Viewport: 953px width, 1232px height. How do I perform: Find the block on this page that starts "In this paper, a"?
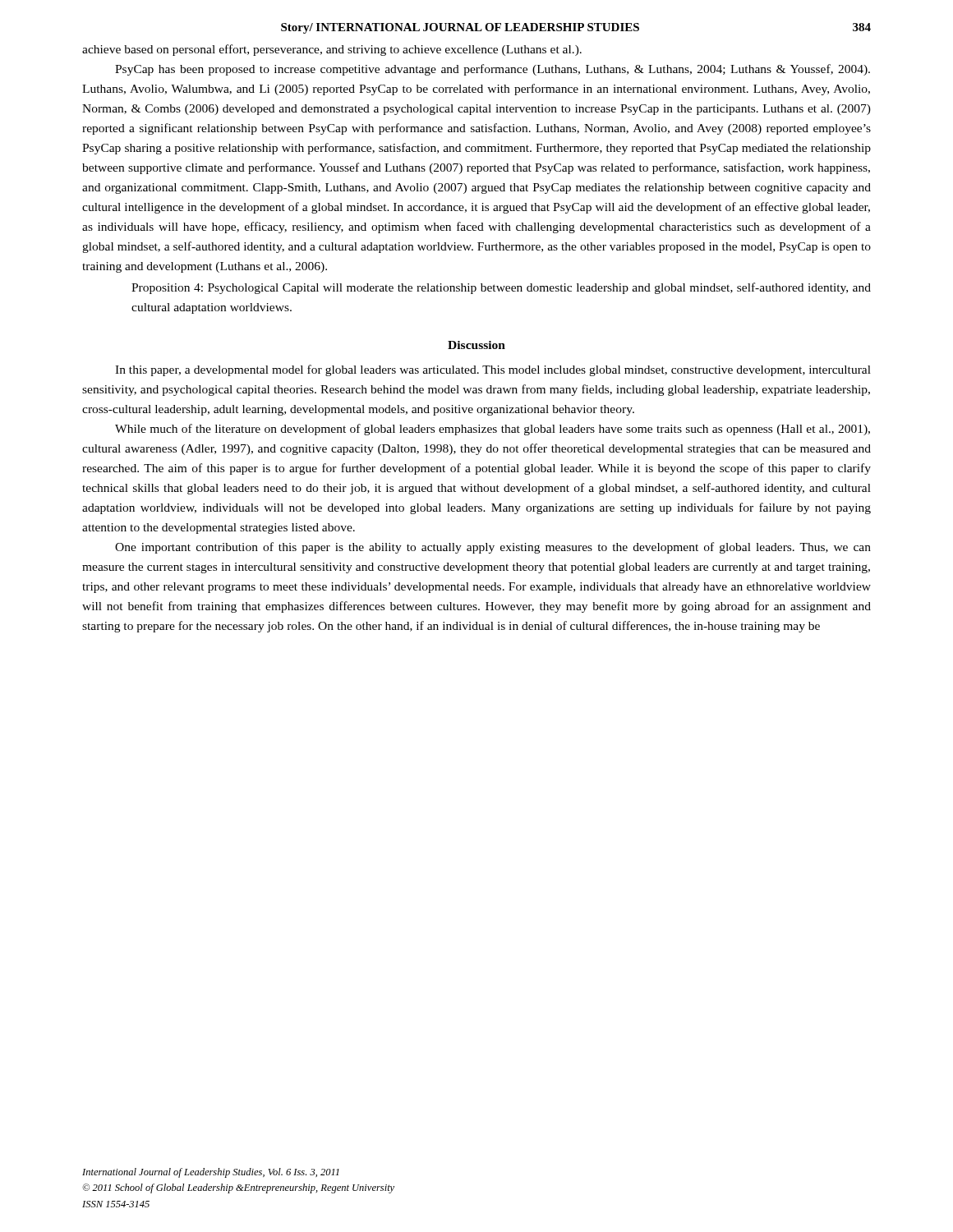coord(476,389)
